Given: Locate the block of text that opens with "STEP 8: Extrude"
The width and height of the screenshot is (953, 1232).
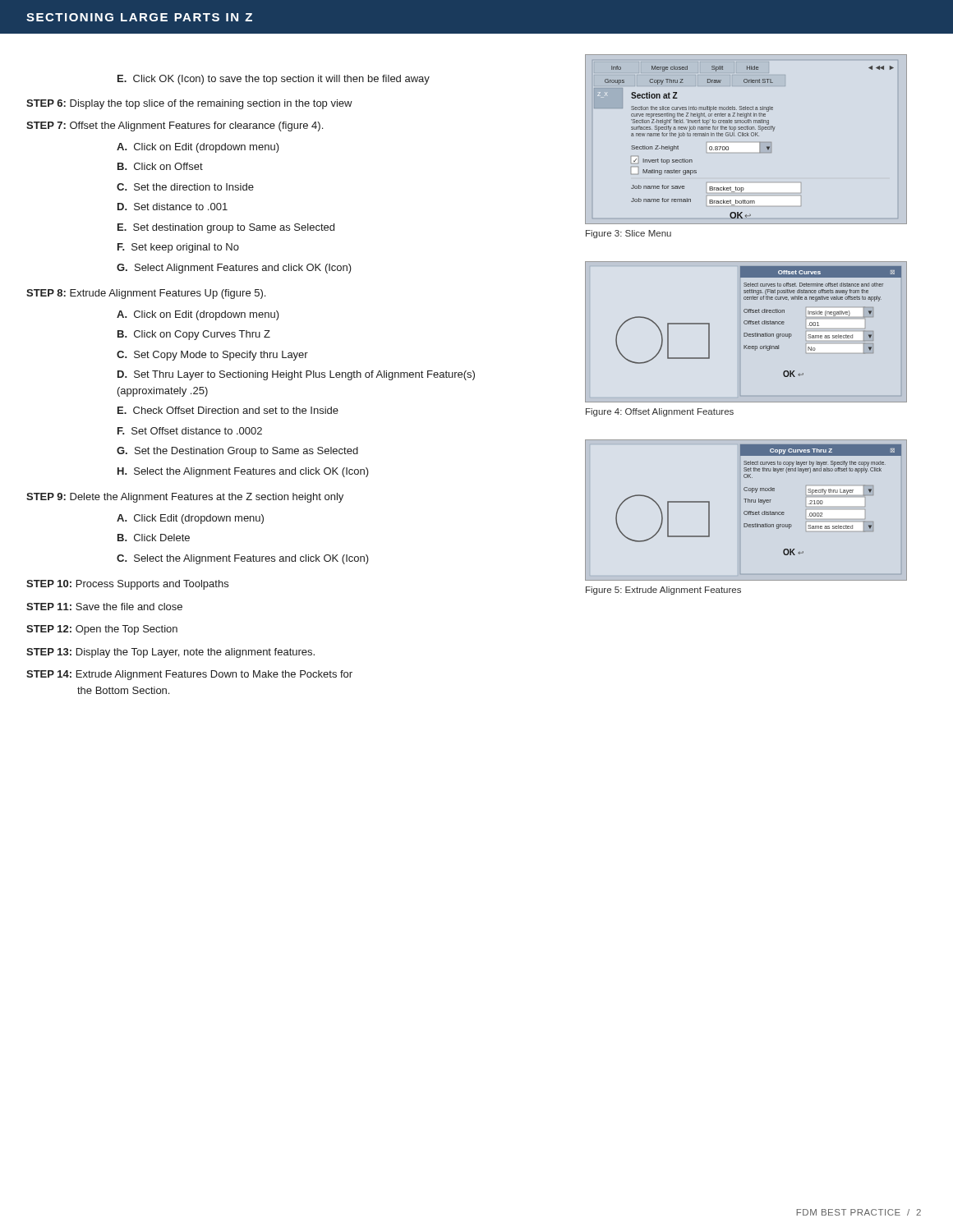Looking at the screenshot, I should [146, 293].
